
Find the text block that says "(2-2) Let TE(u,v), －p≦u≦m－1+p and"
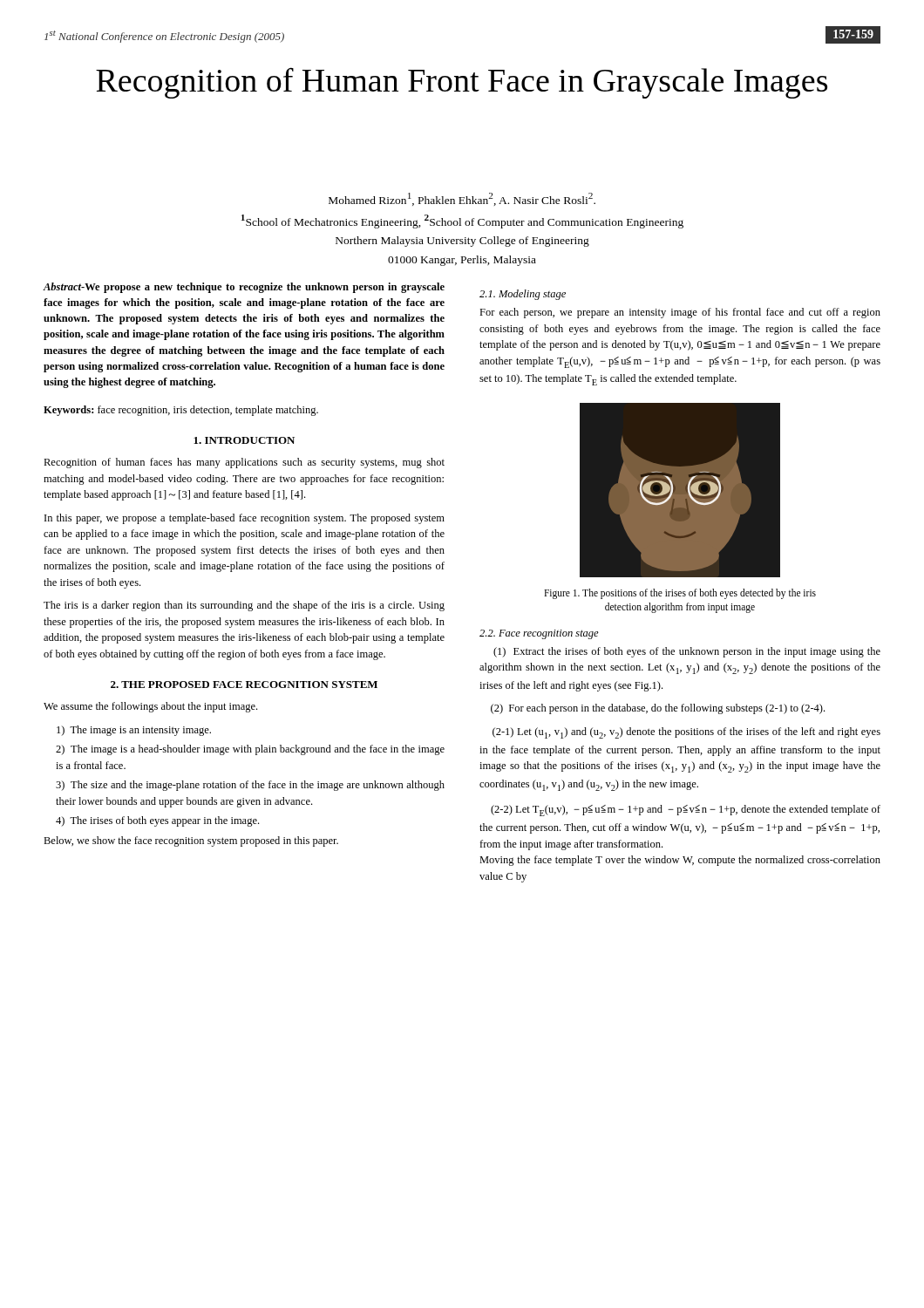(680, 843)
